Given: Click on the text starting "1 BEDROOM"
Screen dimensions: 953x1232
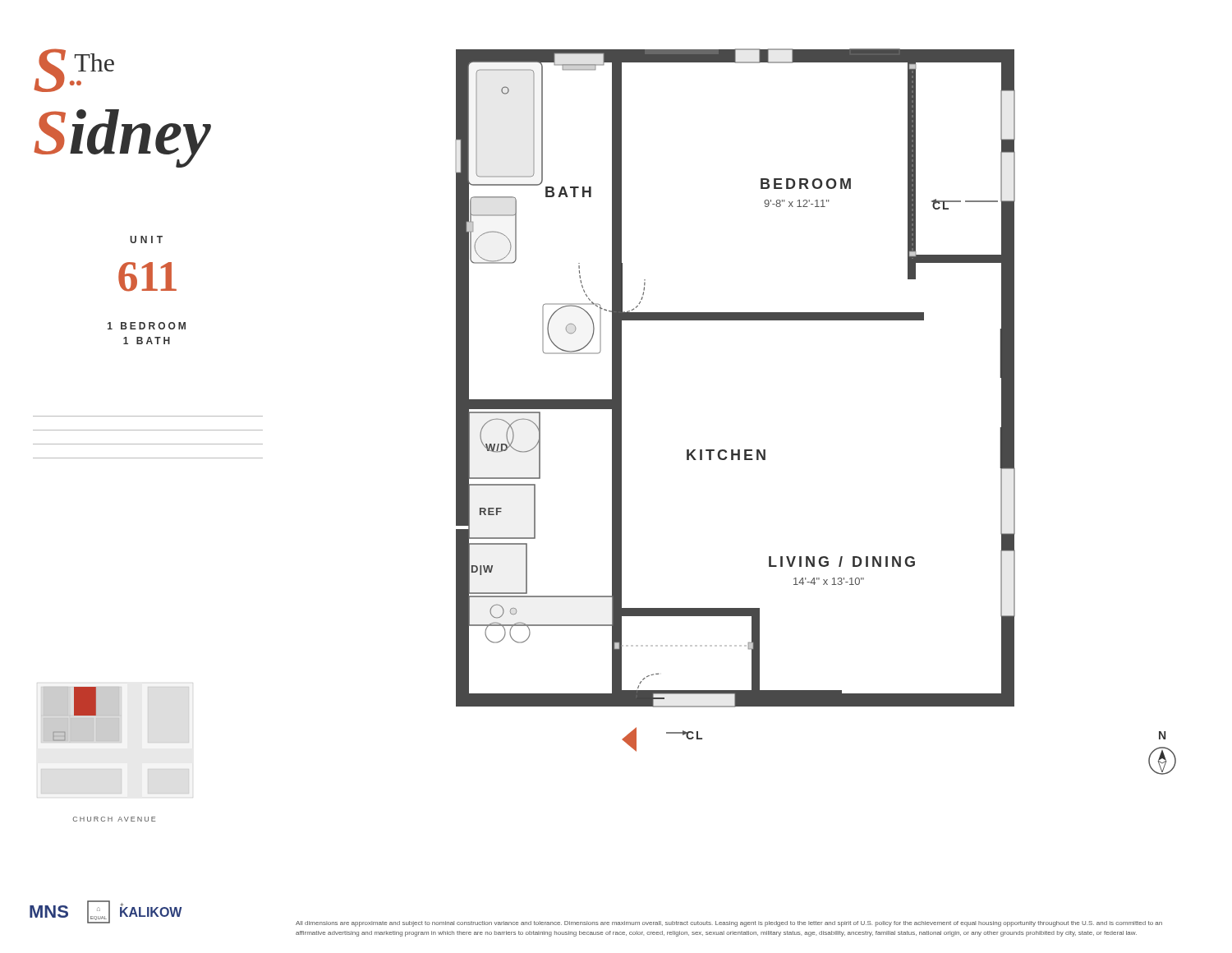Looking at the screenshot, I should coord(148,326).
